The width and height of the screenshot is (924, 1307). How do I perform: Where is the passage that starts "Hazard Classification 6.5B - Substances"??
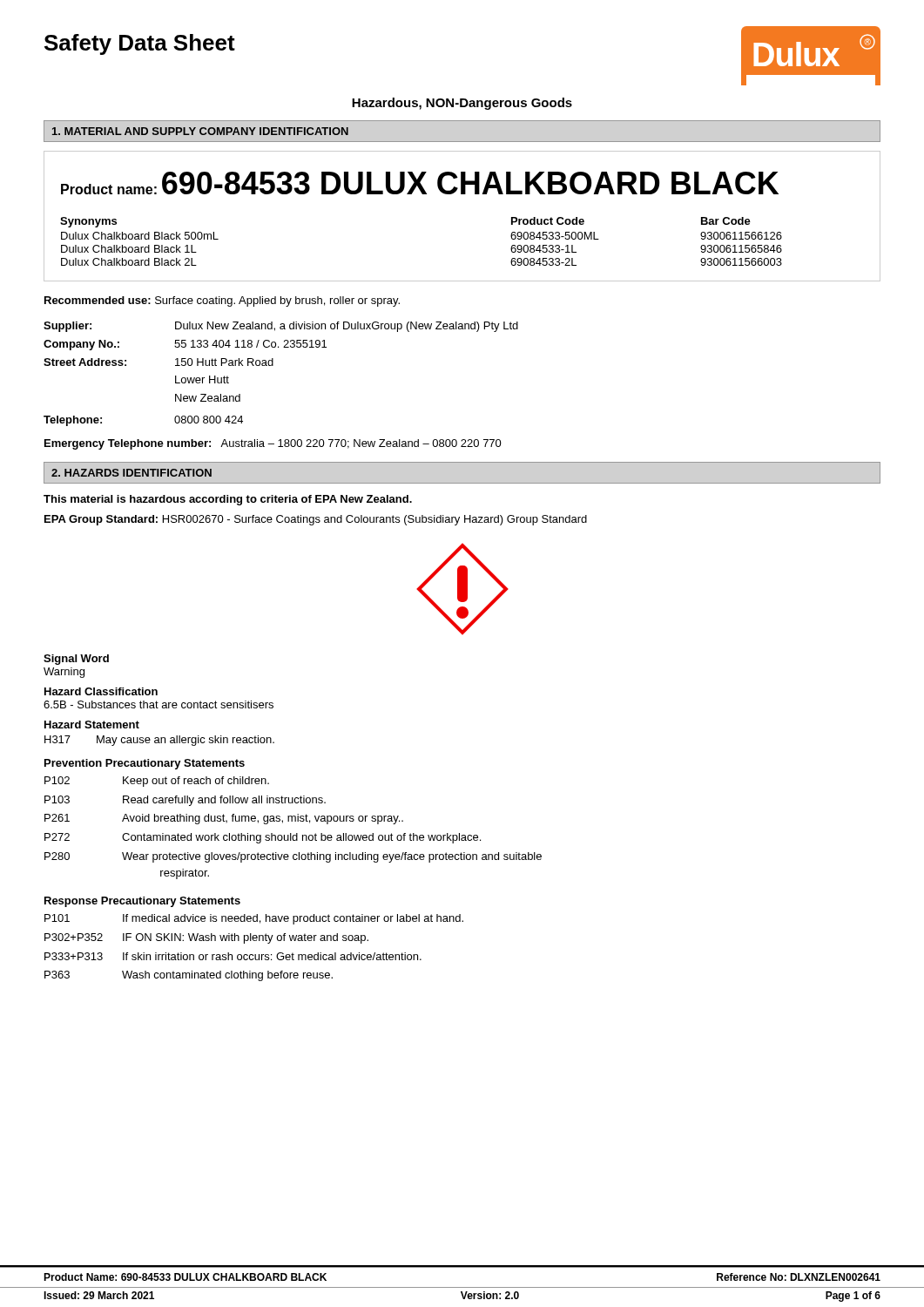[x=159, y=698]
